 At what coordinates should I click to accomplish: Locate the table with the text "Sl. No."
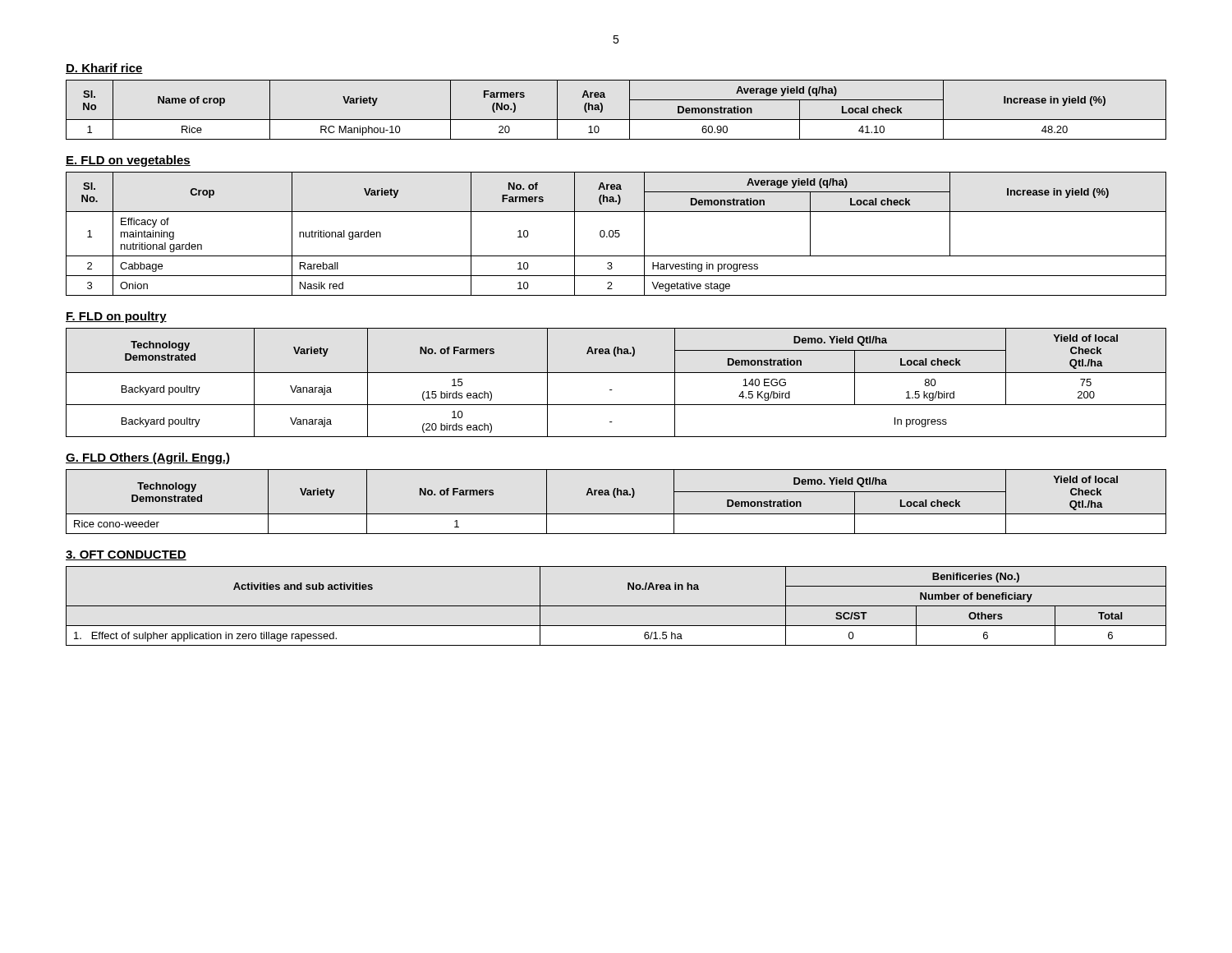(x=616, y=234)
